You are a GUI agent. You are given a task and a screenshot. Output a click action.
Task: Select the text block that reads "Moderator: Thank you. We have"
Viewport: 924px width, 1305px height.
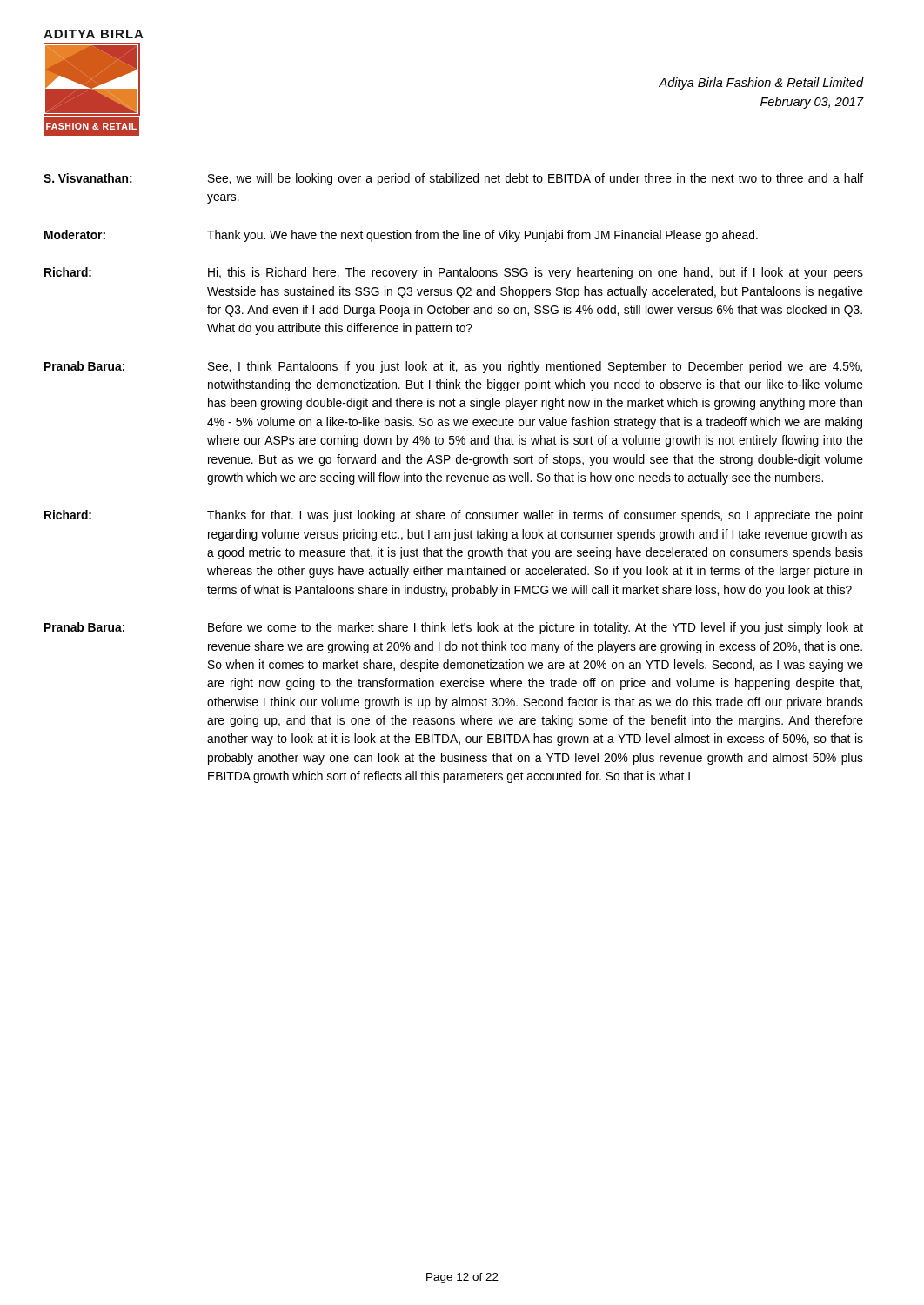[x=453, y=235]
